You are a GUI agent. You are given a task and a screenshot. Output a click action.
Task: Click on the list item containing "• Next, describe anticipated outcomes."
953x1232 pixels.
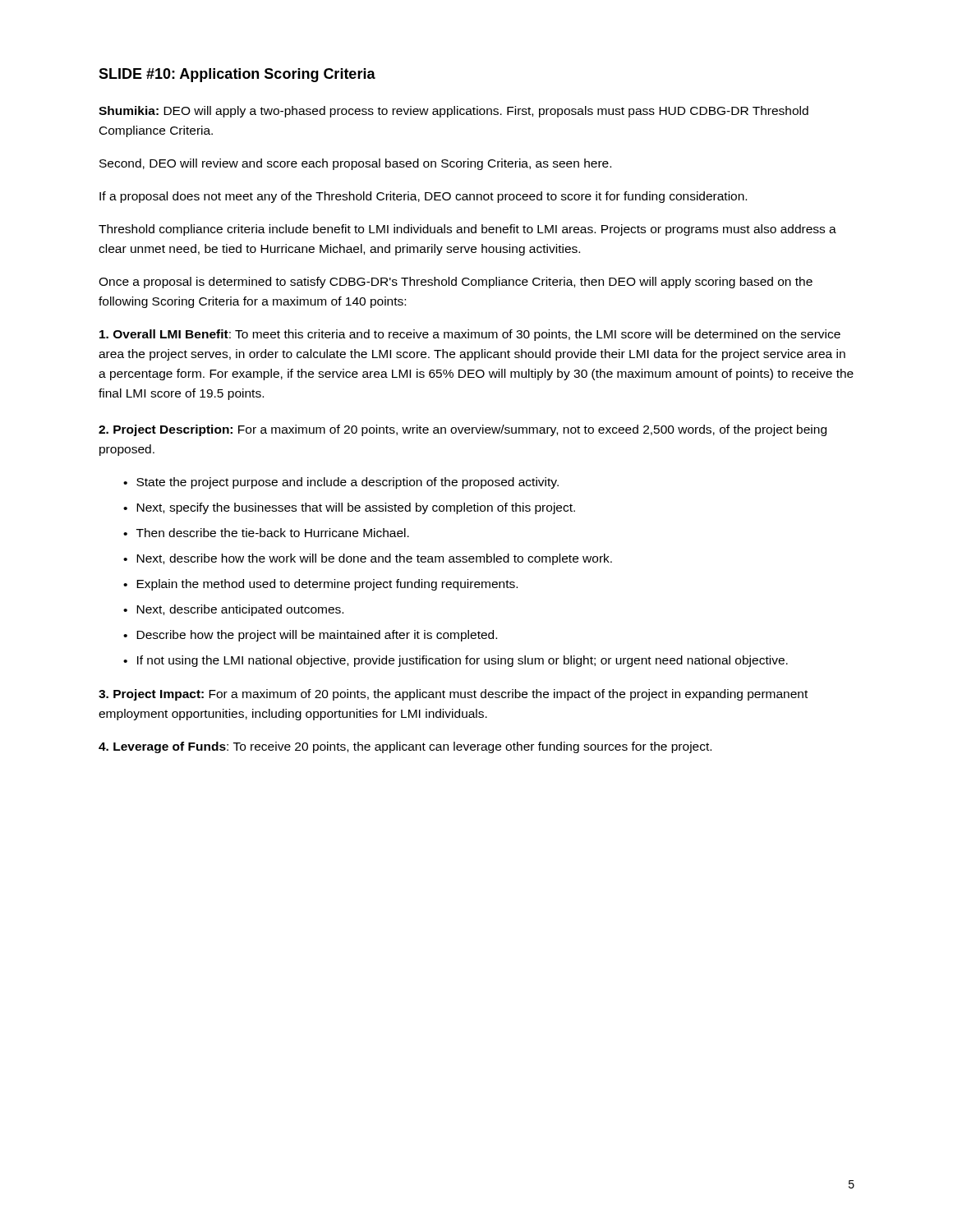tap(233, 610)
